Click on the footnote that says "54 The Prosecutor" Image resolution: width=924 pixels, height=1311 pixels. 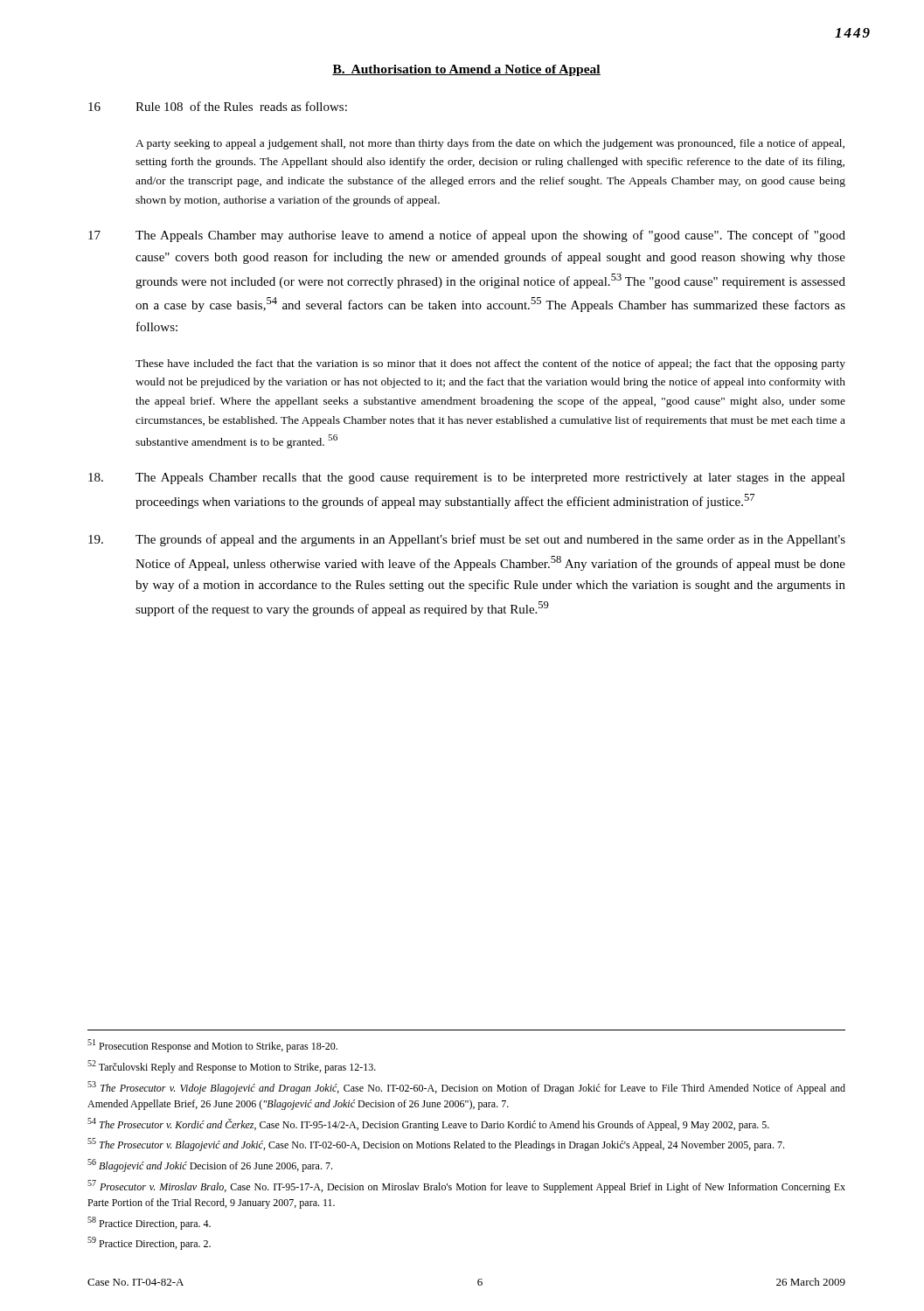click(428, 1123)
